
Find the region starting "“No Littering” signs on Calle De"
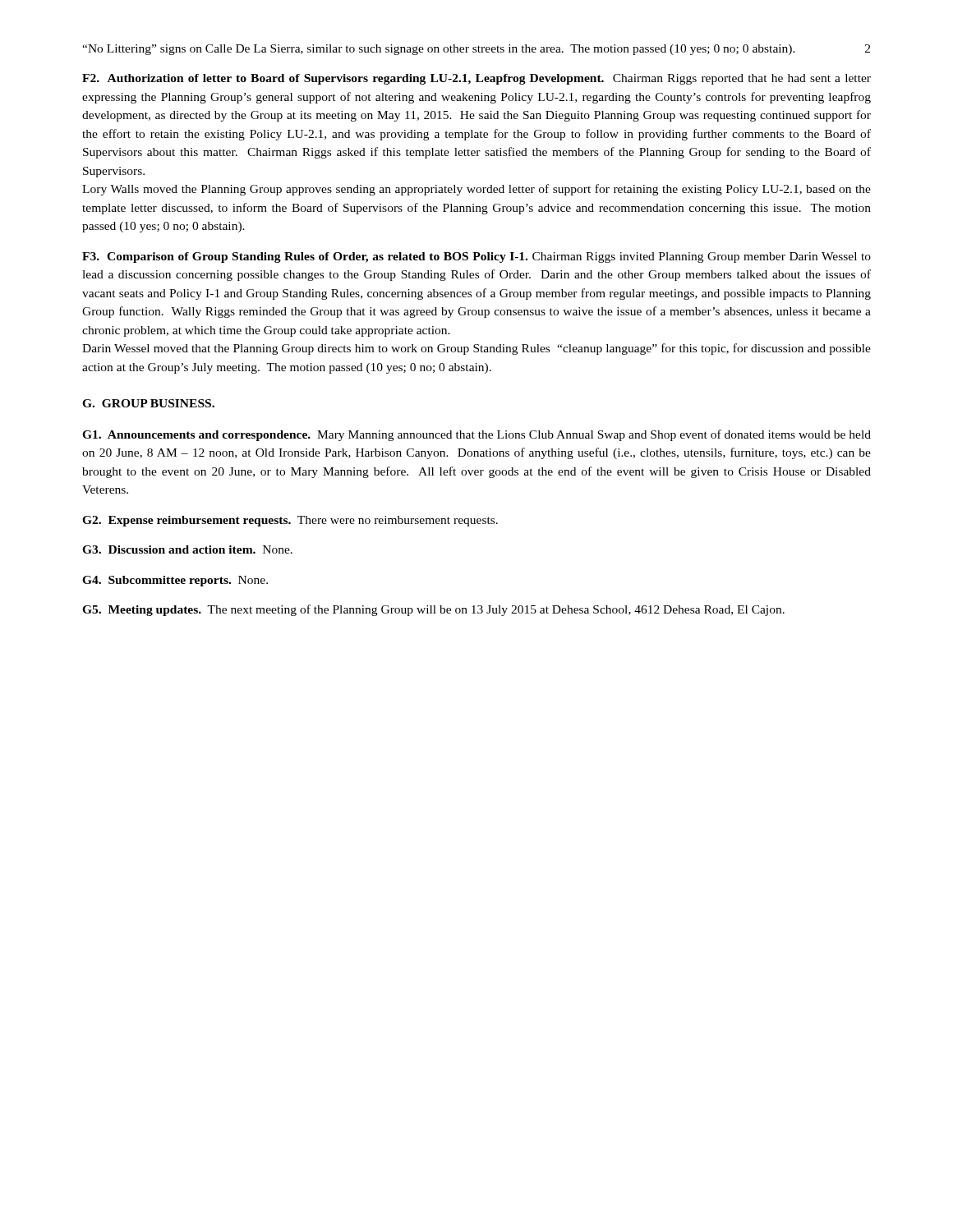476,49
